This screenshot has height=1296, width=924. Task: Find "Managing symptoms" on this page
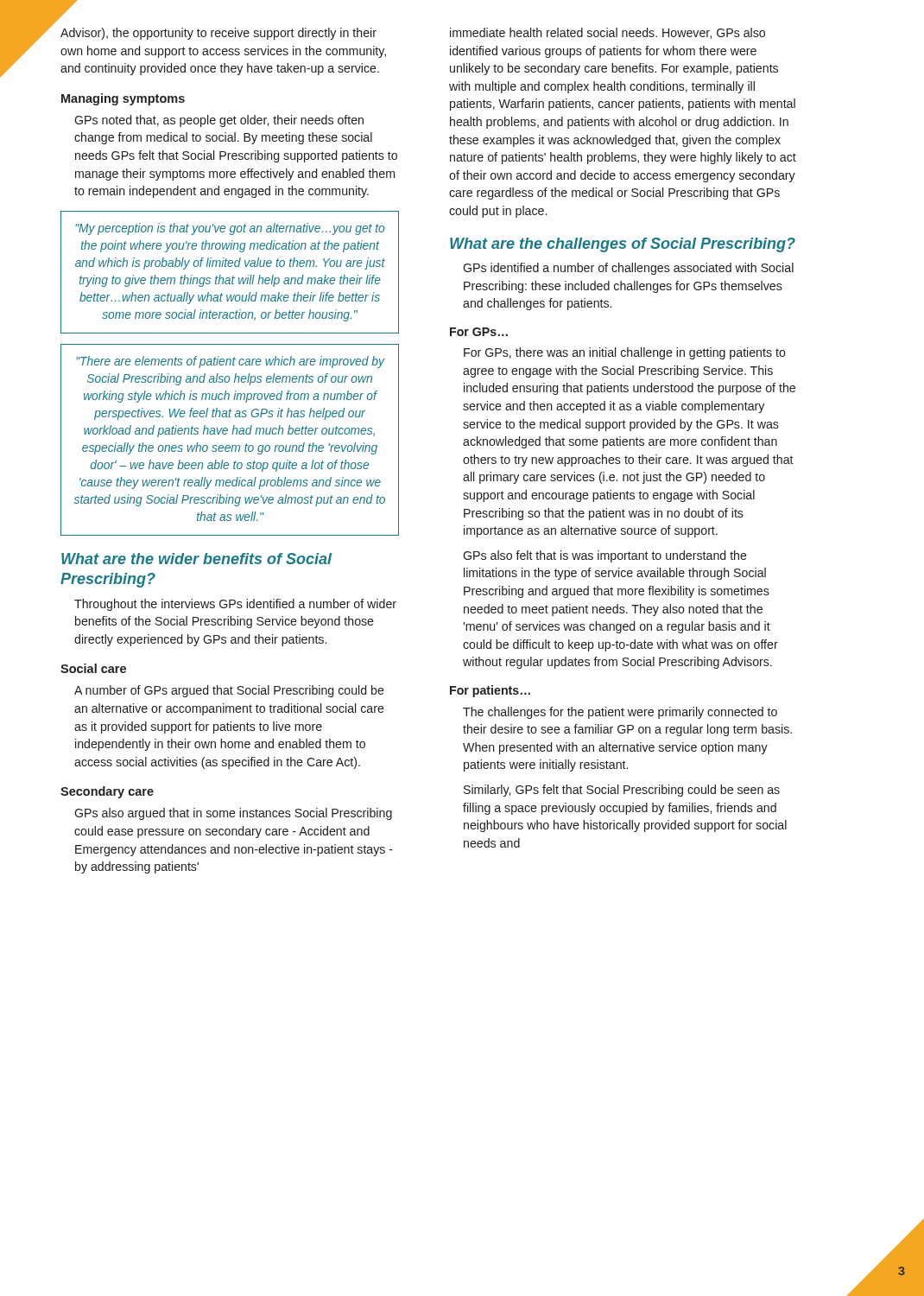(123, 98)
